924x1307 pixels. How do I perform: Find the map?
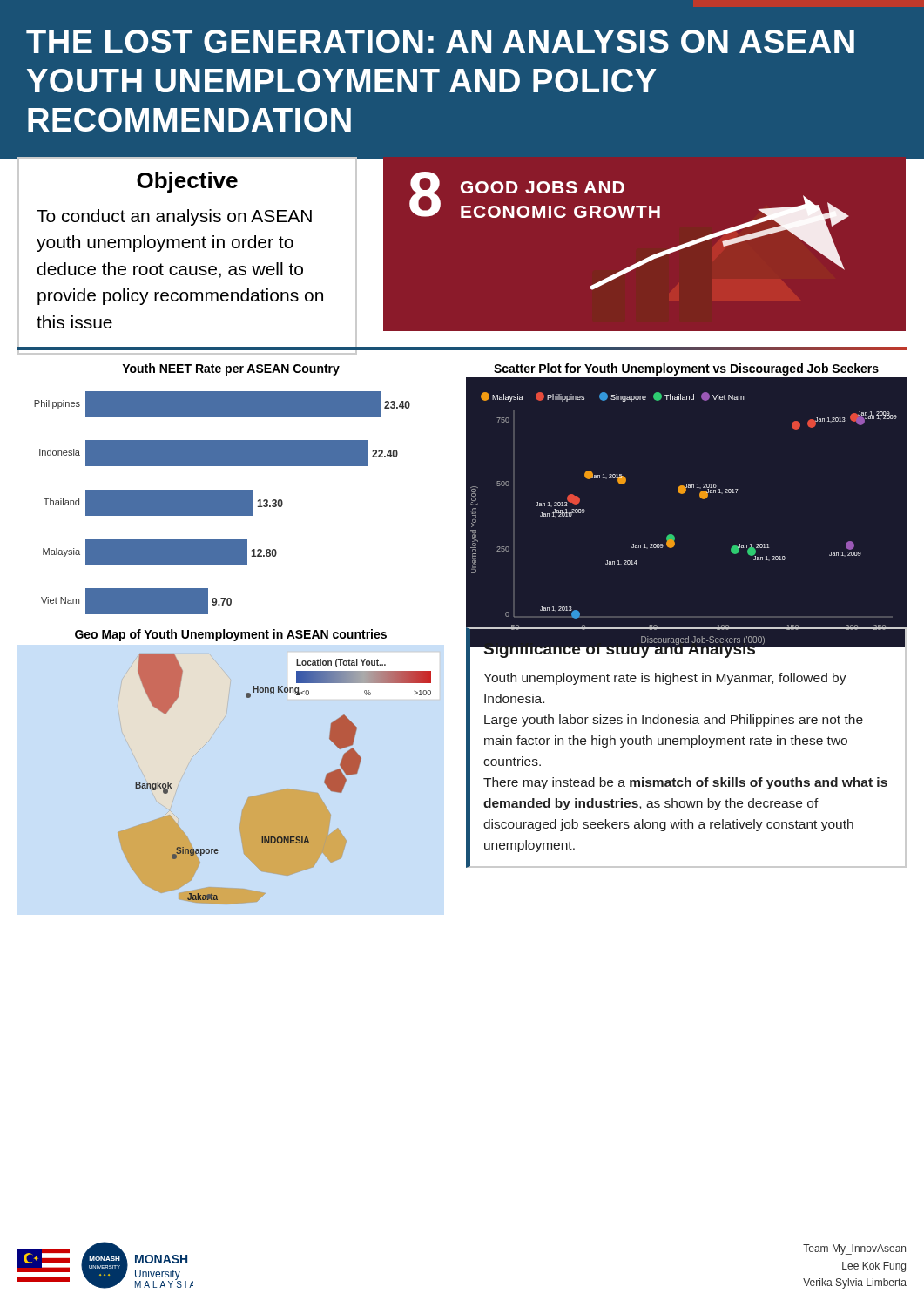coord(231,773)
